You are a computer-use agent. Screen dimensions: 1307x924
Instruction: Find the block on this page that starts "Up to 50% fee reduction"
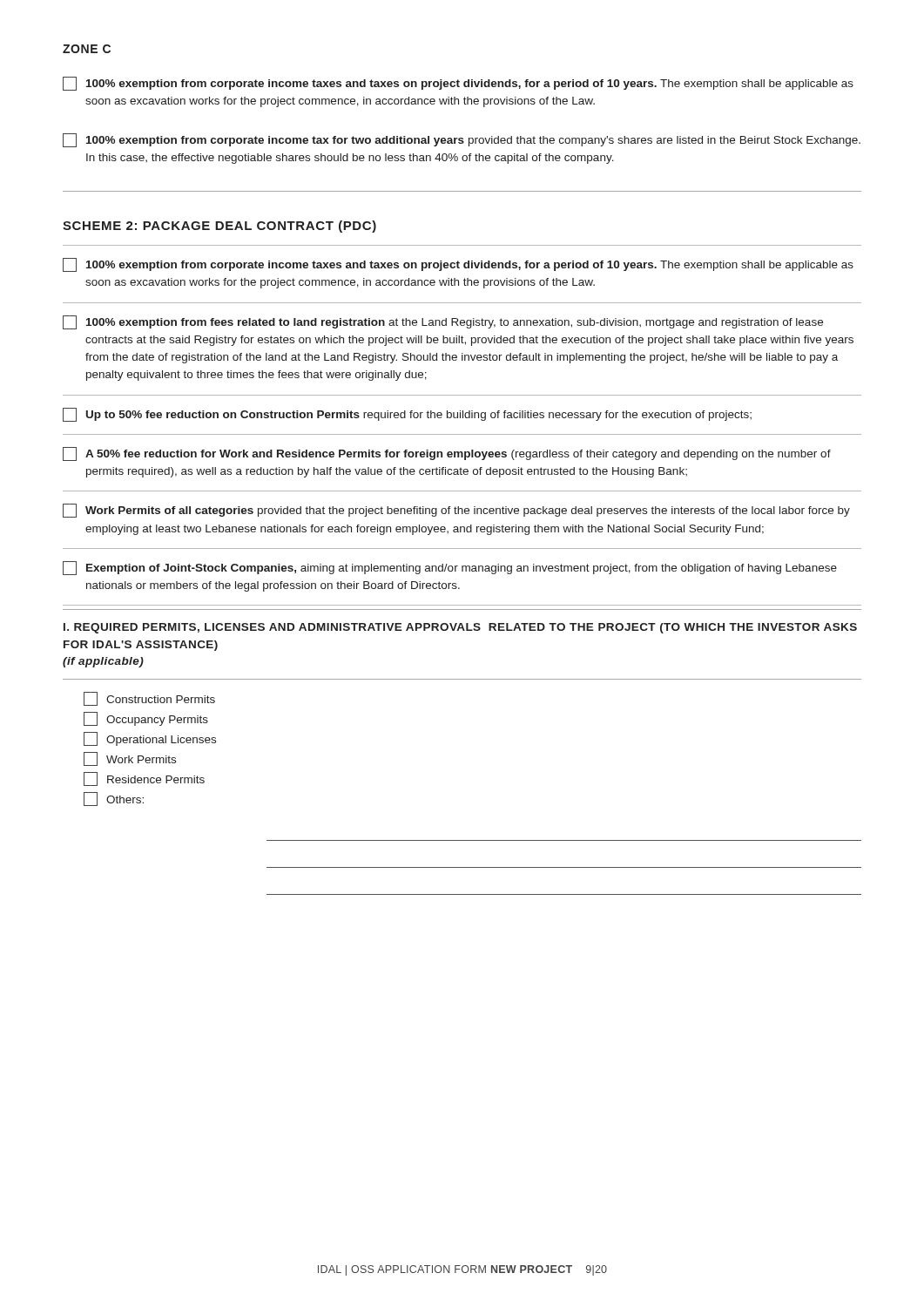[462, 414]
